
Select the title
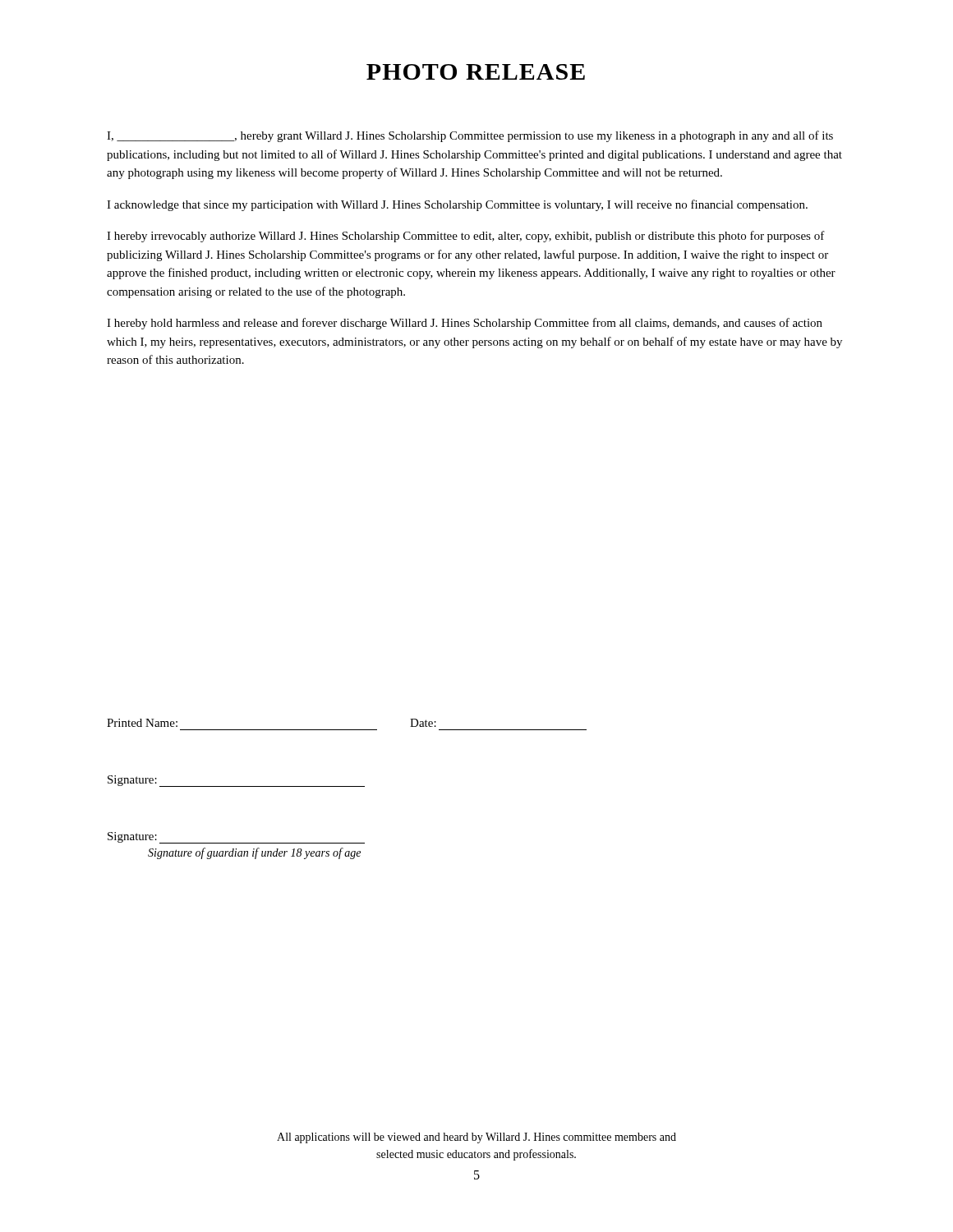[x=476, y=71]
